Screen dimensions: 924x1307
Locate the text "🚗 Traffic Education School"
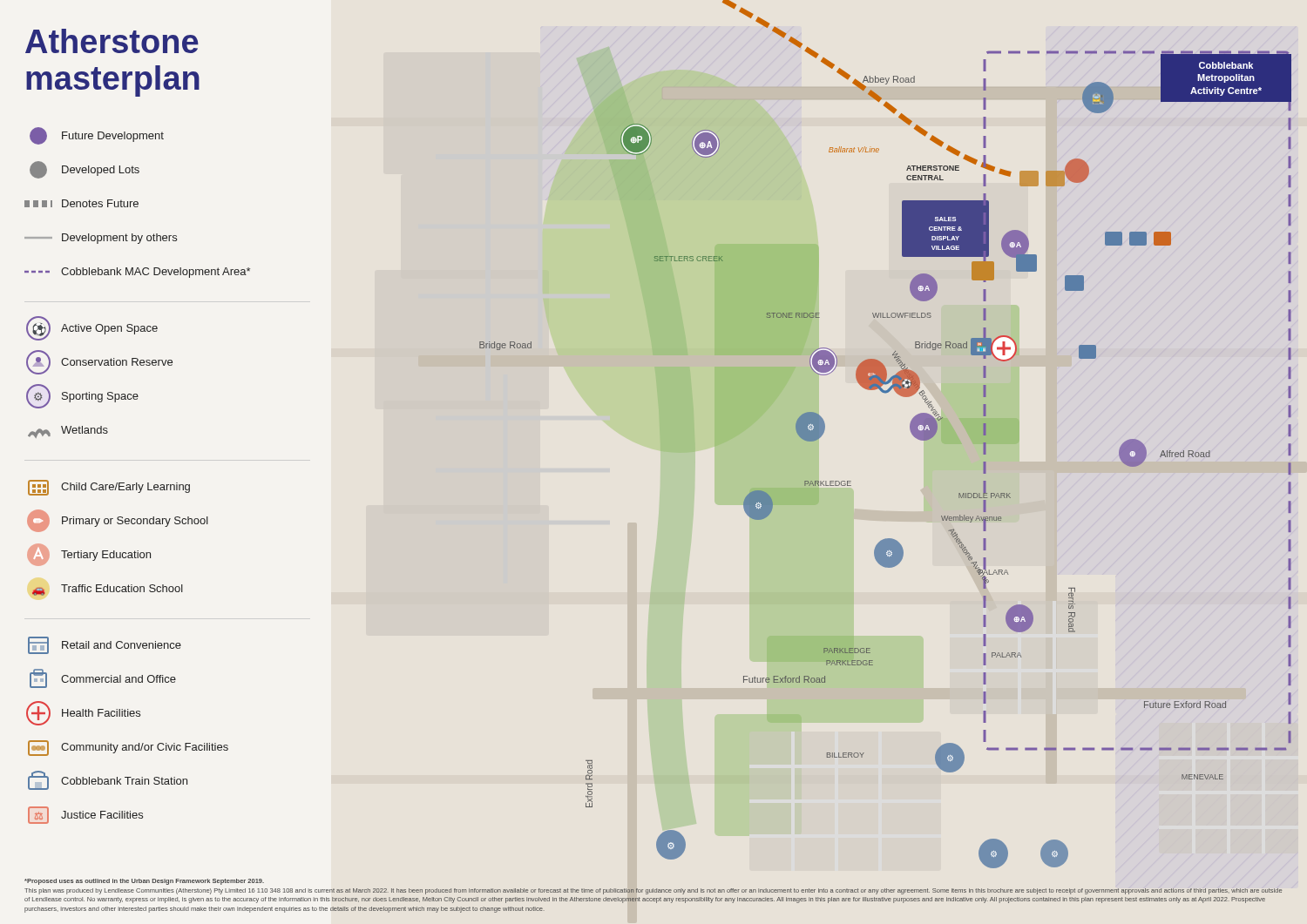pyautogui.click(x=104, y=588)
